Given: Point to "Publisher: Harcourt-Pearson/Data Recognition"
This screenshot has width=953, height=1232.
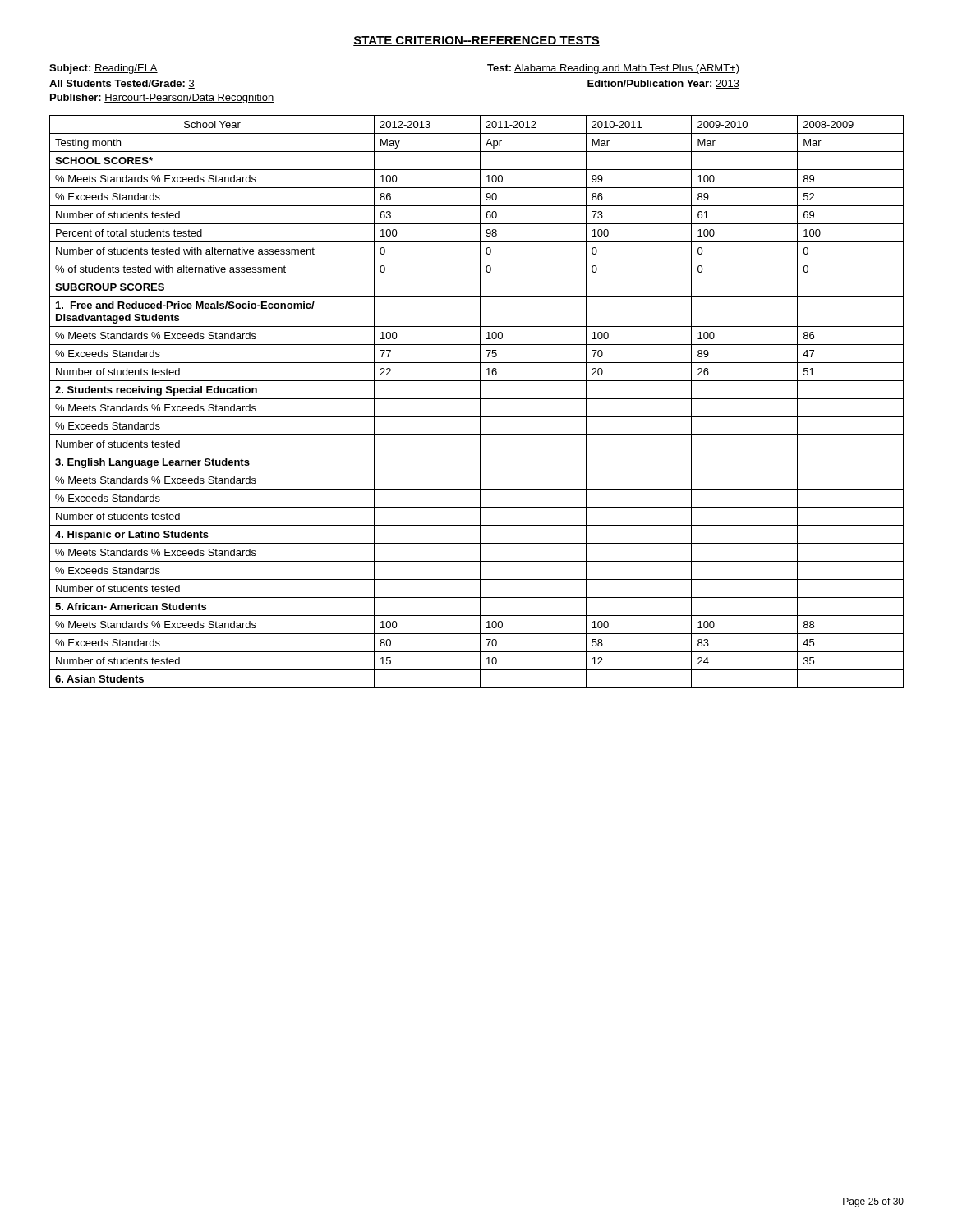Looking at the screenshot, I should [161, 97].
